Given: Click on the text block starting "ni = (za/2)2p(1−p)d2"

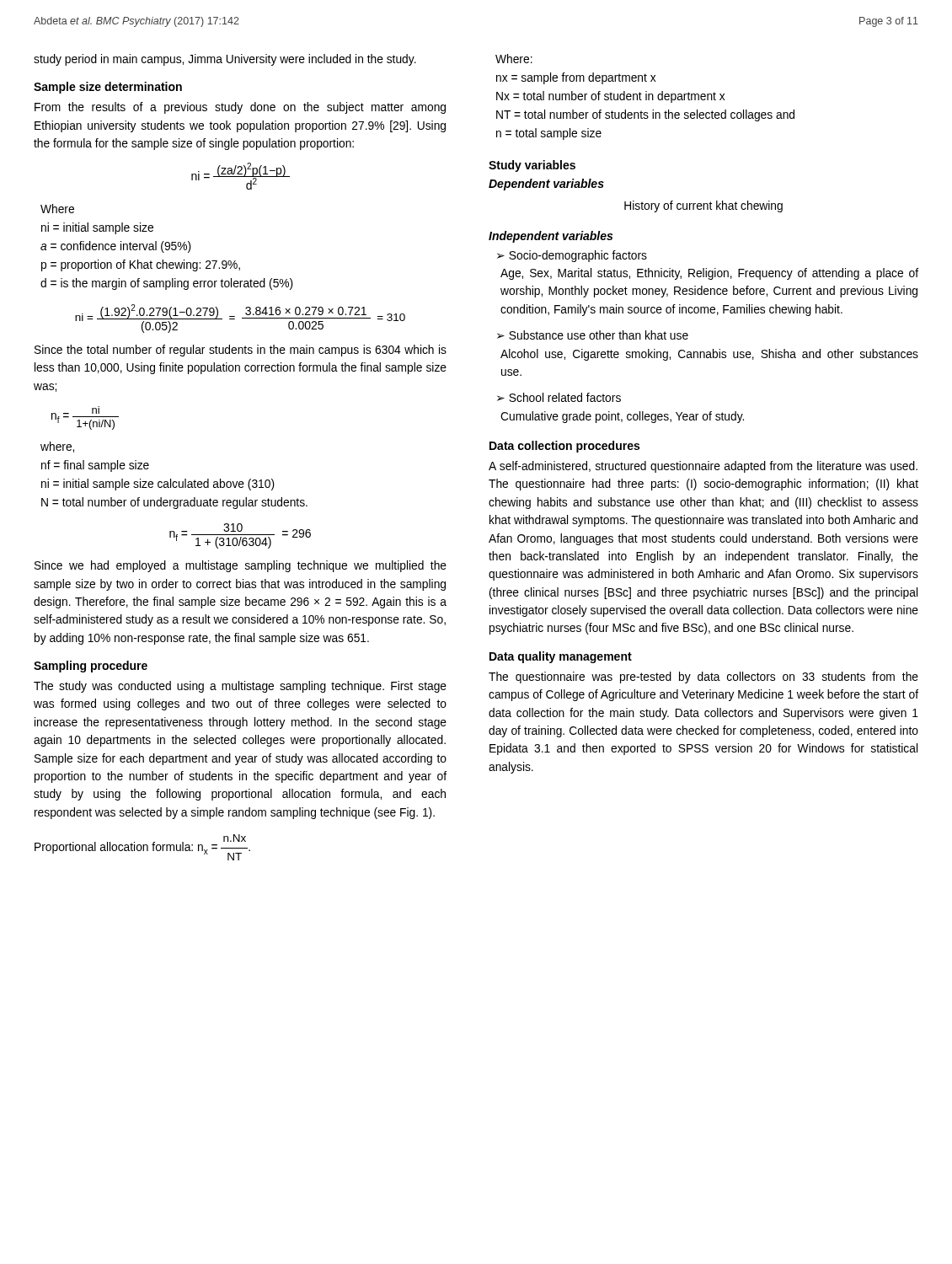Looking at the screenshot, I should coord(240,177).
